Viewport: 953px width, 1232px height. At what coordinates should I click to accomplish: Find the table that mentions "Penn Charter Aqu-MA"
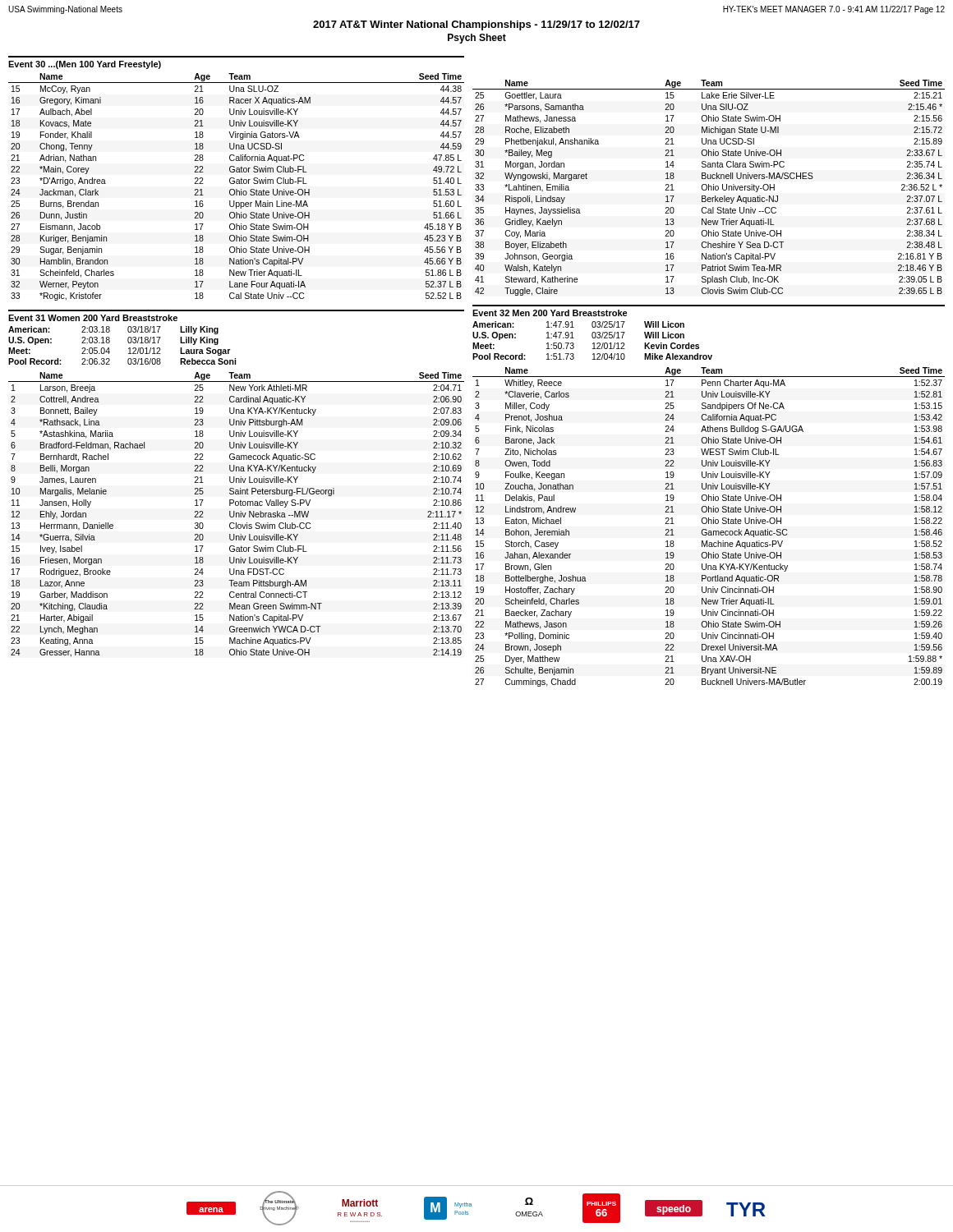point(709,526)
